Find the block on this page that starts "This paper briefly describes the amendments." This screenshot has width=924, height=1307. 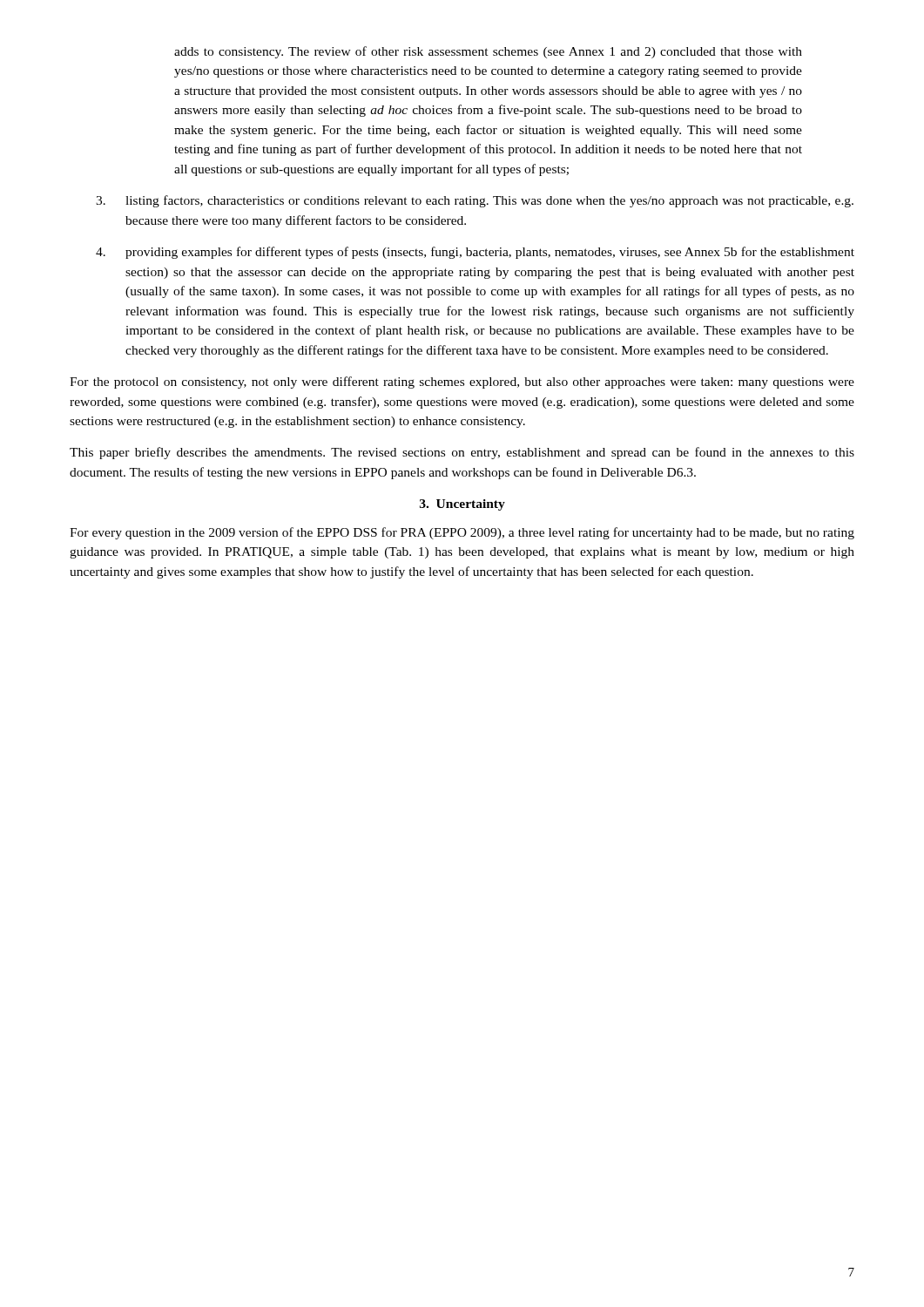462,462
